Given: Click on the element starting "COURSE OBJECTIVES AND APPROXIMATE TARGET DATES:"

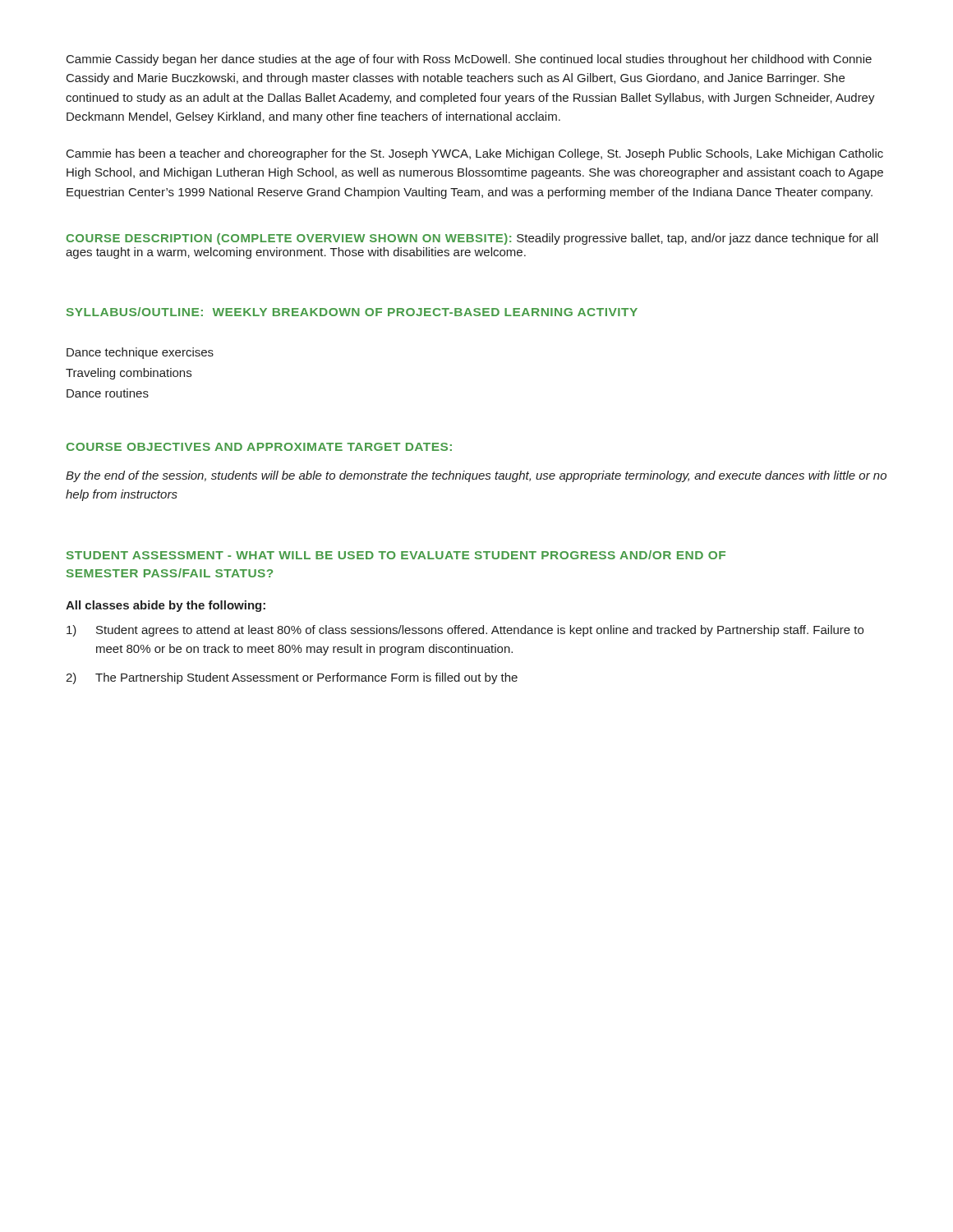Looking at the screenshot, I should click(x=260, y=446).
